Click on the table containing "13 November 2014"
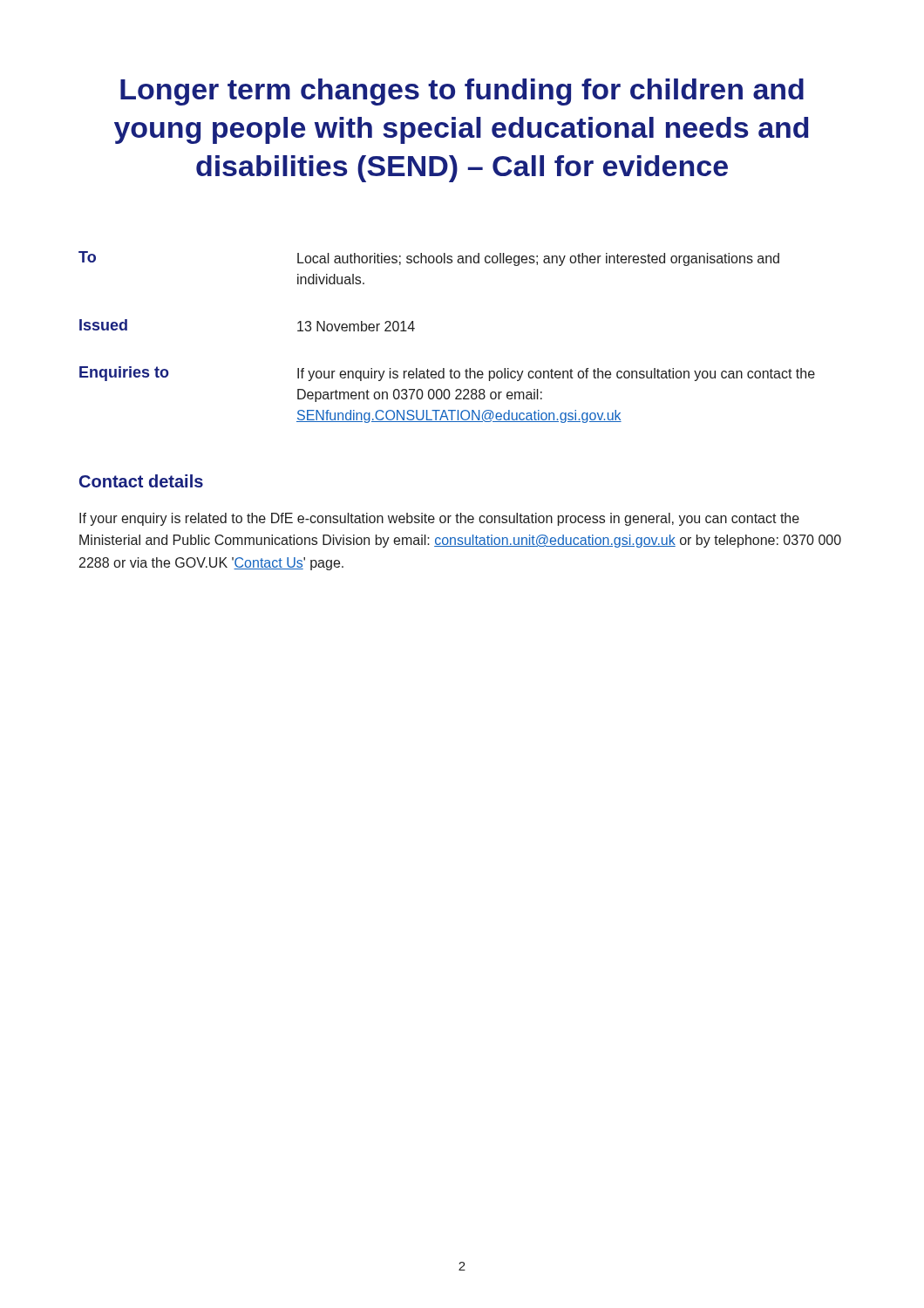Screen dimensions: 1308x924 click(x=462, y=337)
